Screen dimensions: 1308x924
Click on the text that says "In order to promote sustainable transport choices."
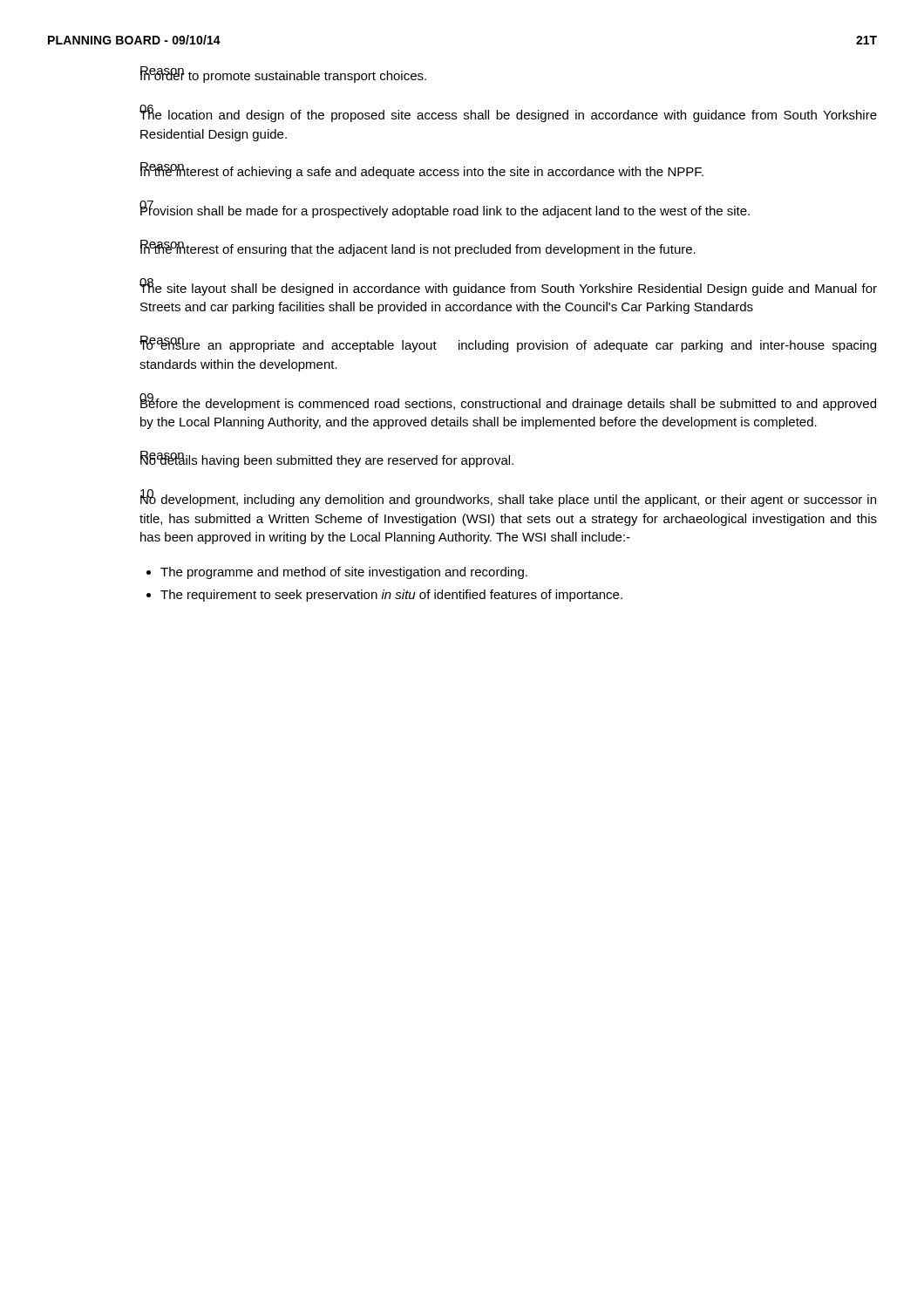tap(283, 75)
